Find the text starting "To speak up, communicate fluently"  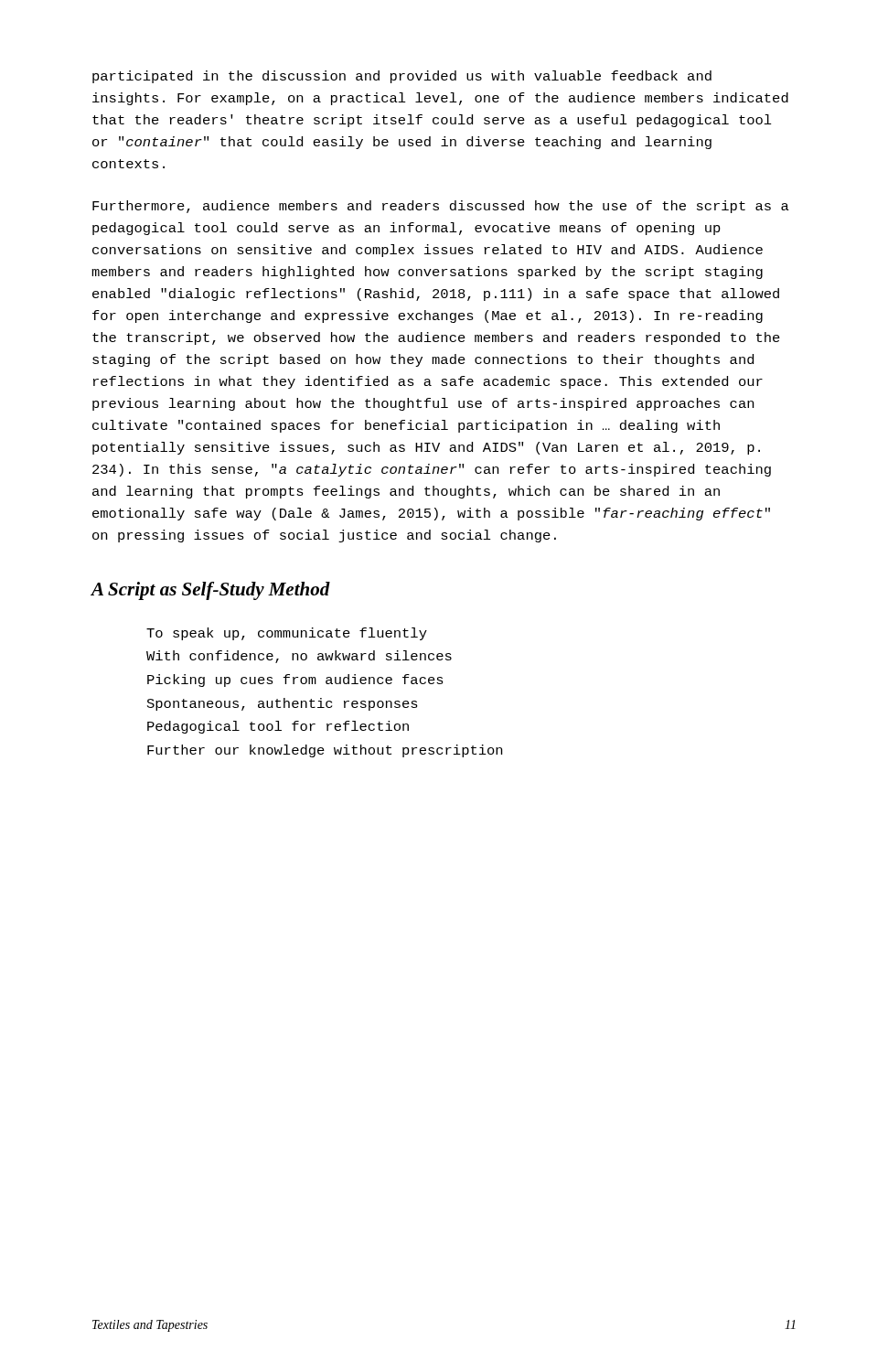[287, 634]
